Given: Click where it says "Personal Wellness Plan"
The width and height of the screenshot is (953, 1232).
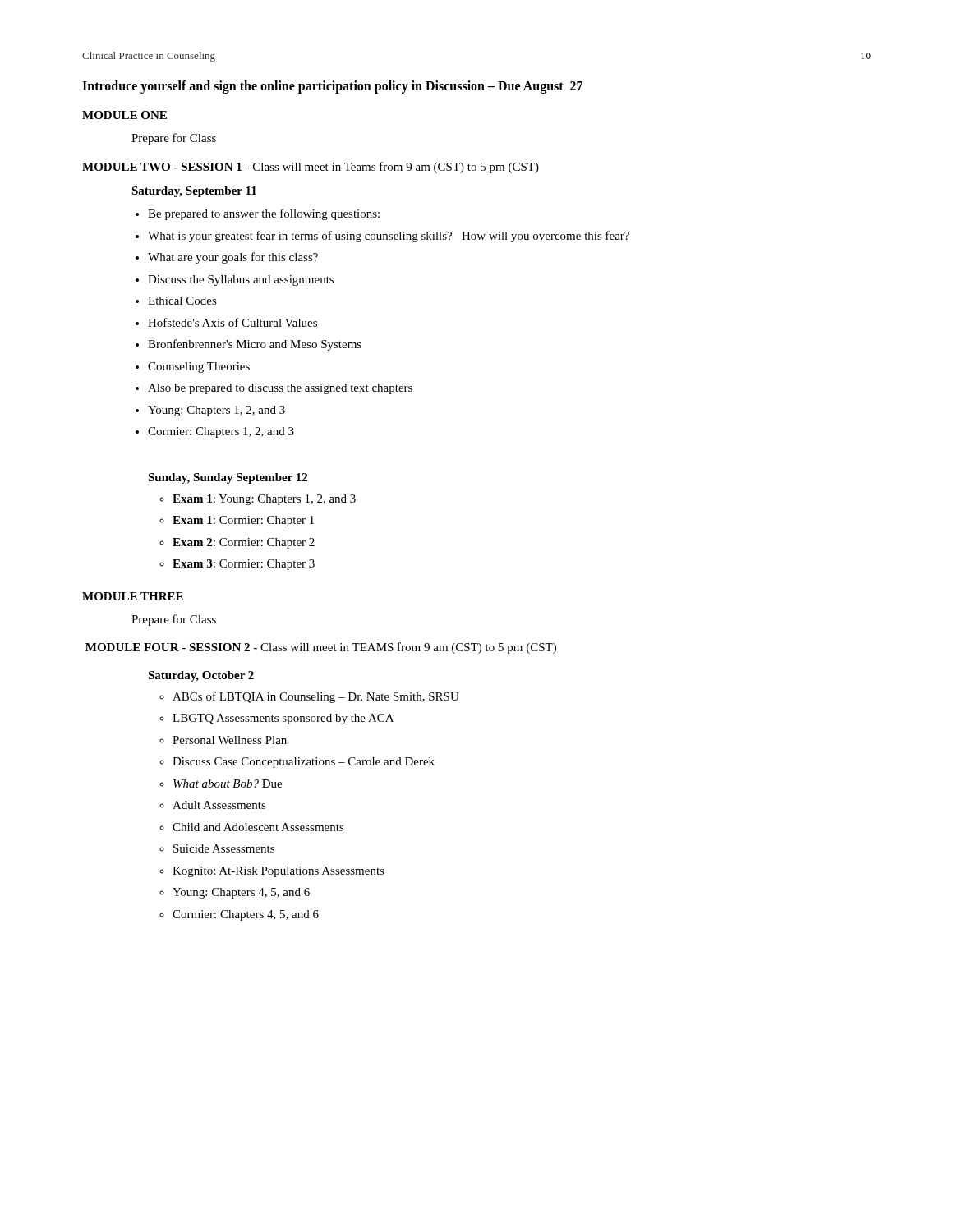Looking at the screenshot, I should [230, 740].
